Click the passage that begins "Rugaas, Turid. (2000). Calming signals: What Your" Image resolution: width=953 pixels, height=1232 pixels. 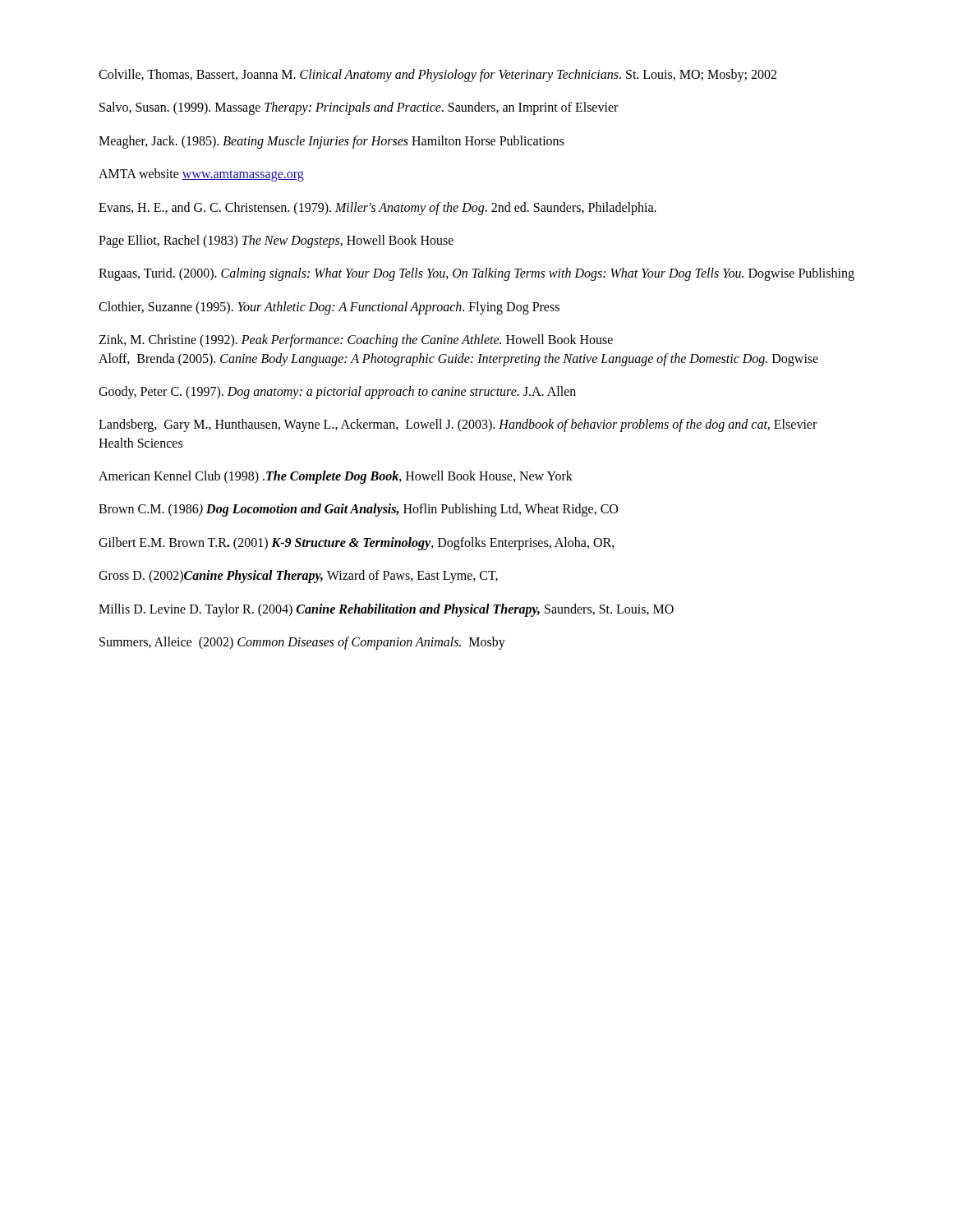[x=476, y=273]
